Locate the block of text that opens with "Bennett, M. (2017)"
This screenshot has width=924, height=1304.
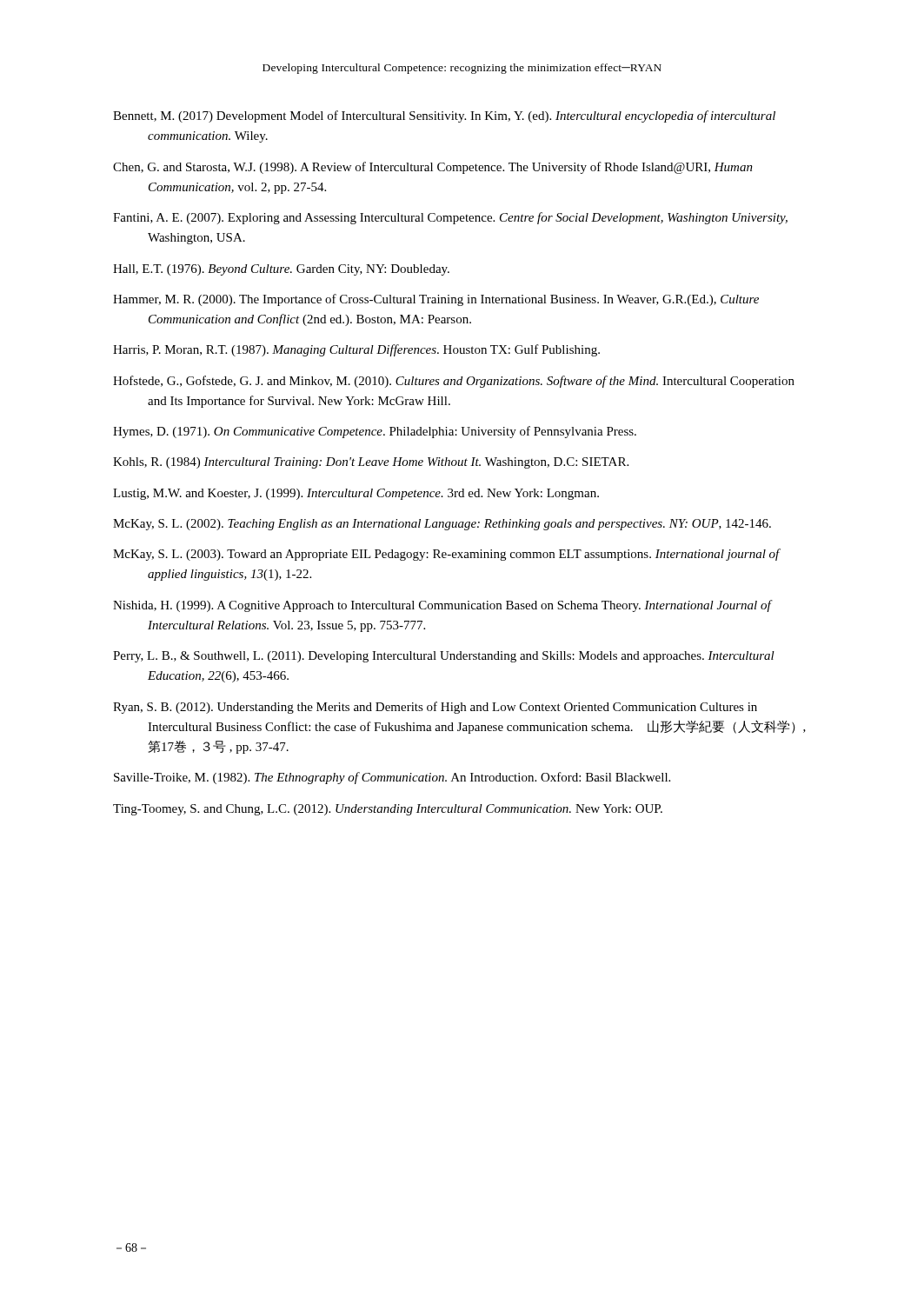pyautogui.click(x=444, y=126)
